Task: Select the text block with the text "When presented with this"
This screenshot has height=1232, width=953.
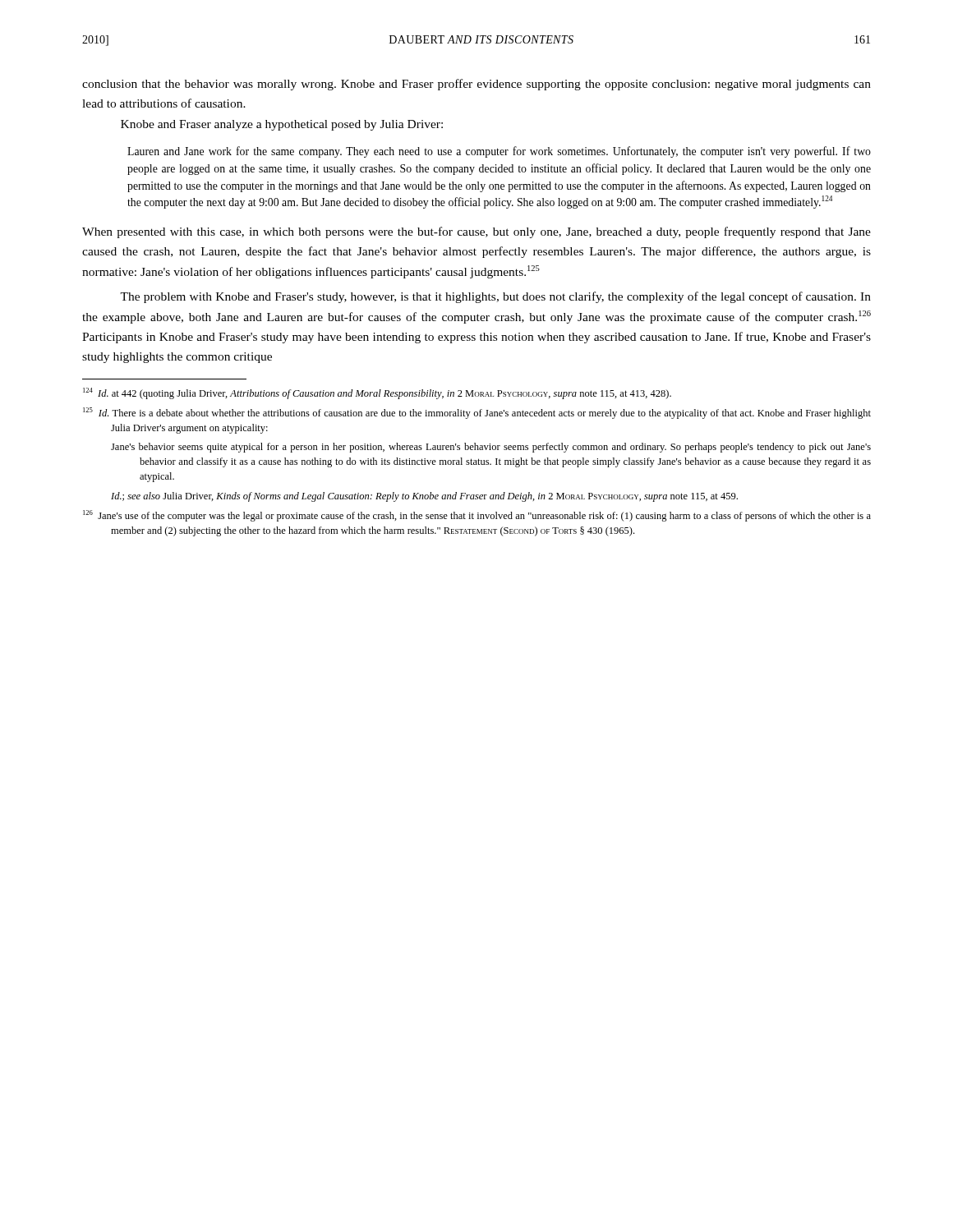Action: (x=476, y=252)
